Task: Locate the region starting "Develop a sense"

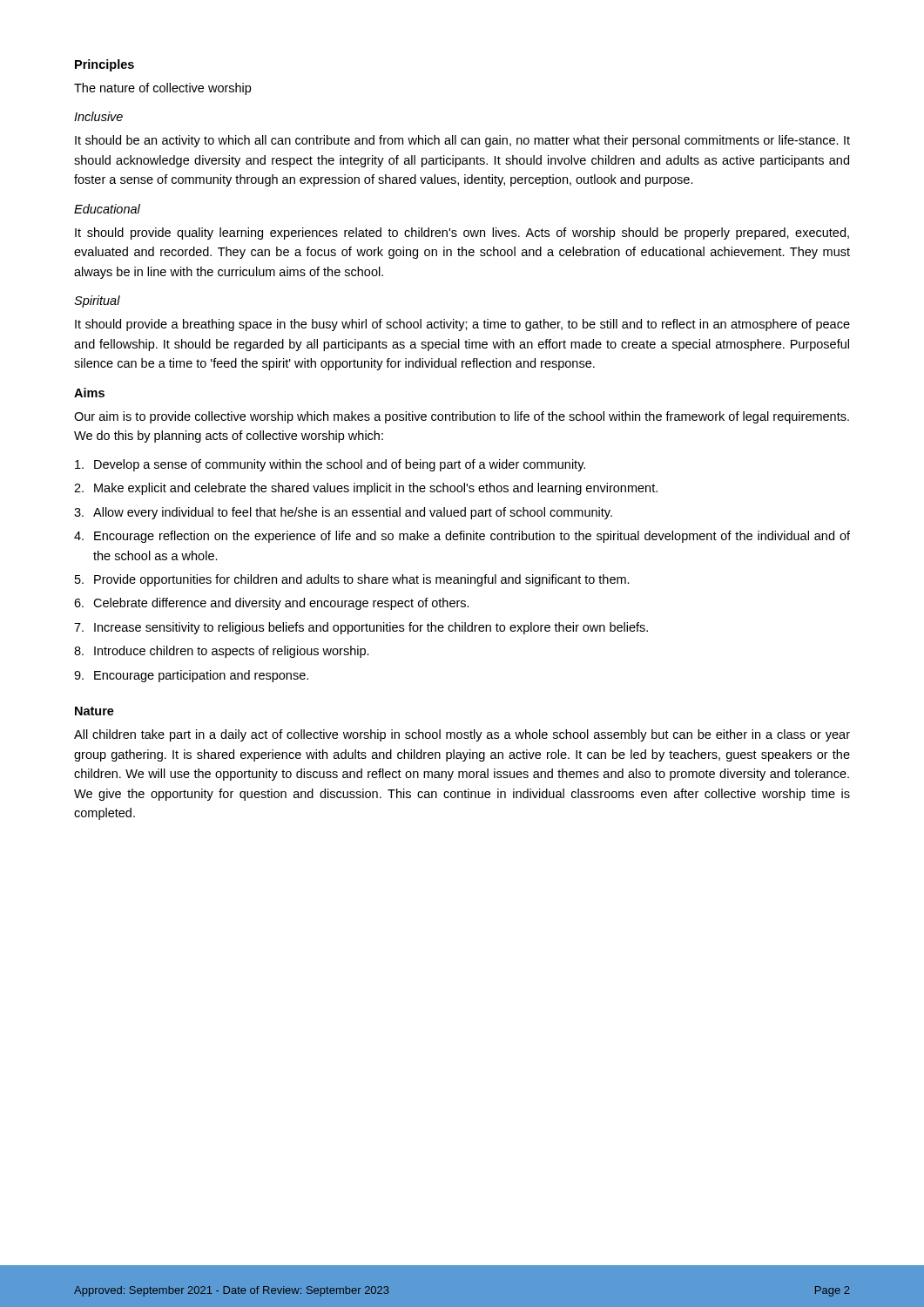Action: click(462, 464)
